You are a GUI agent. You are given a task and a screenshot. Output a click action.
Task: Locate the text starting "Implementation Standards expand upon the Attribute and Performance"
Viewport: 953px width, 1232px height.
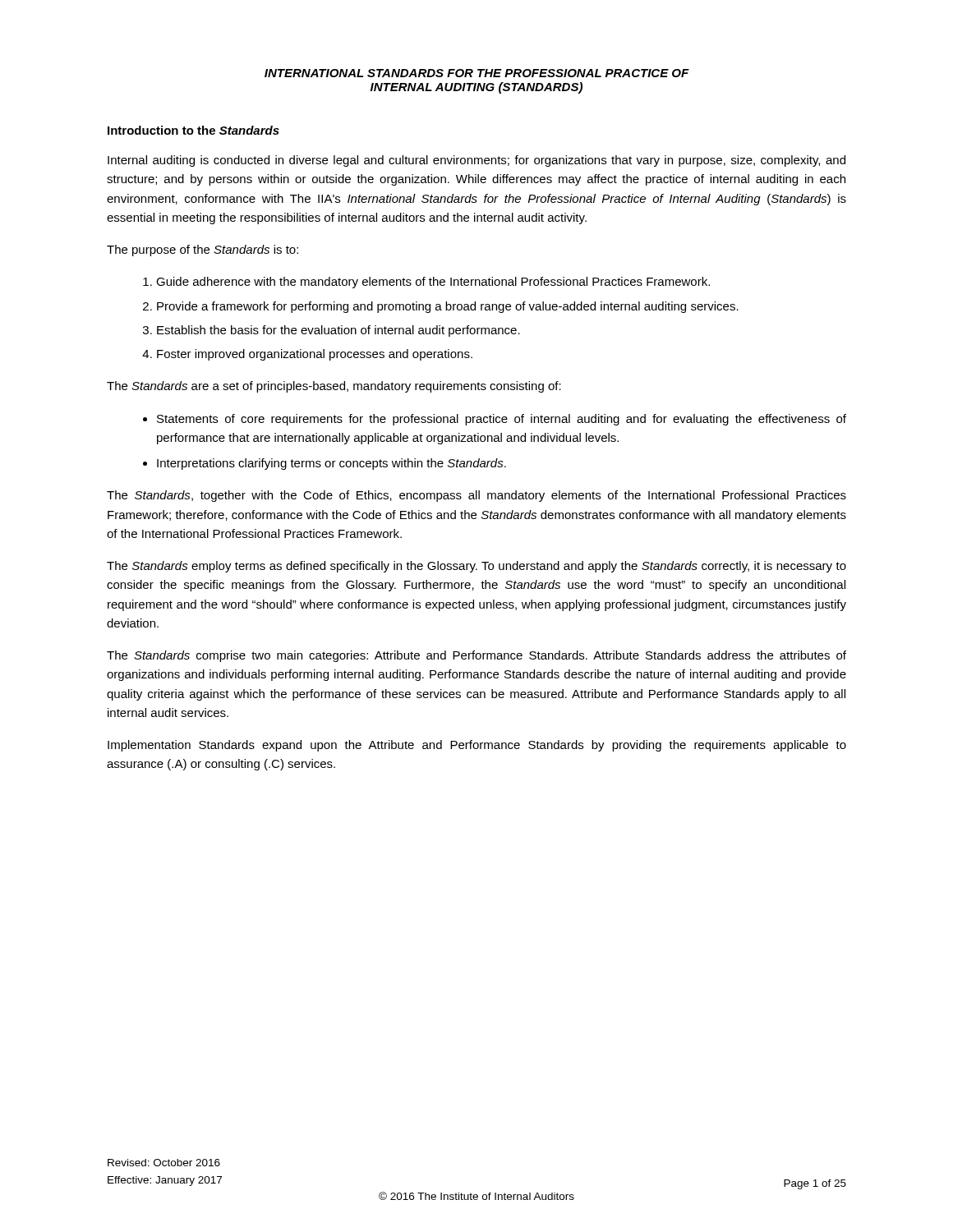tap(476, 754)
